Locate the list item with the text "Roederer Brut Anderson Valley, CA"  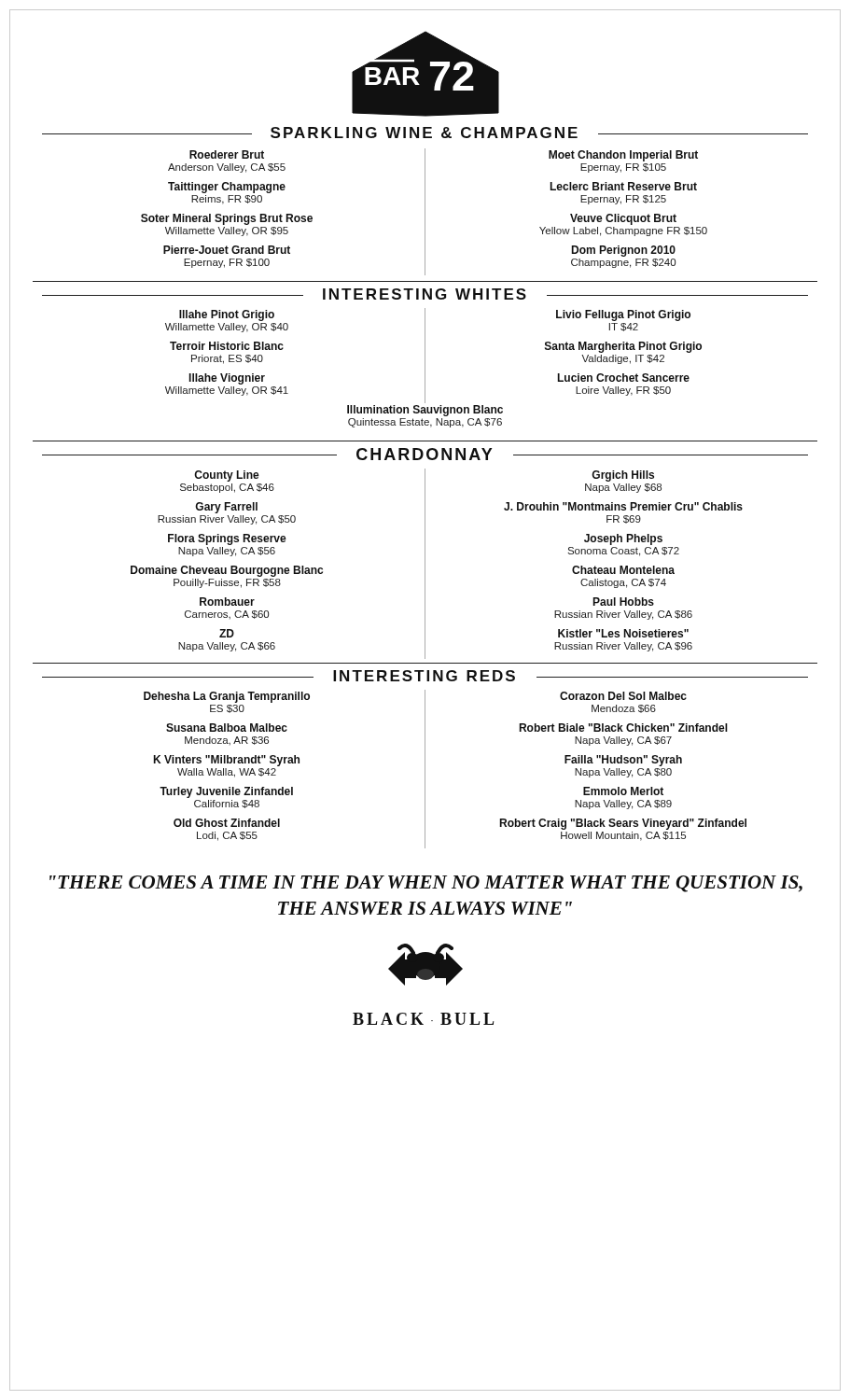pos(227,161)
